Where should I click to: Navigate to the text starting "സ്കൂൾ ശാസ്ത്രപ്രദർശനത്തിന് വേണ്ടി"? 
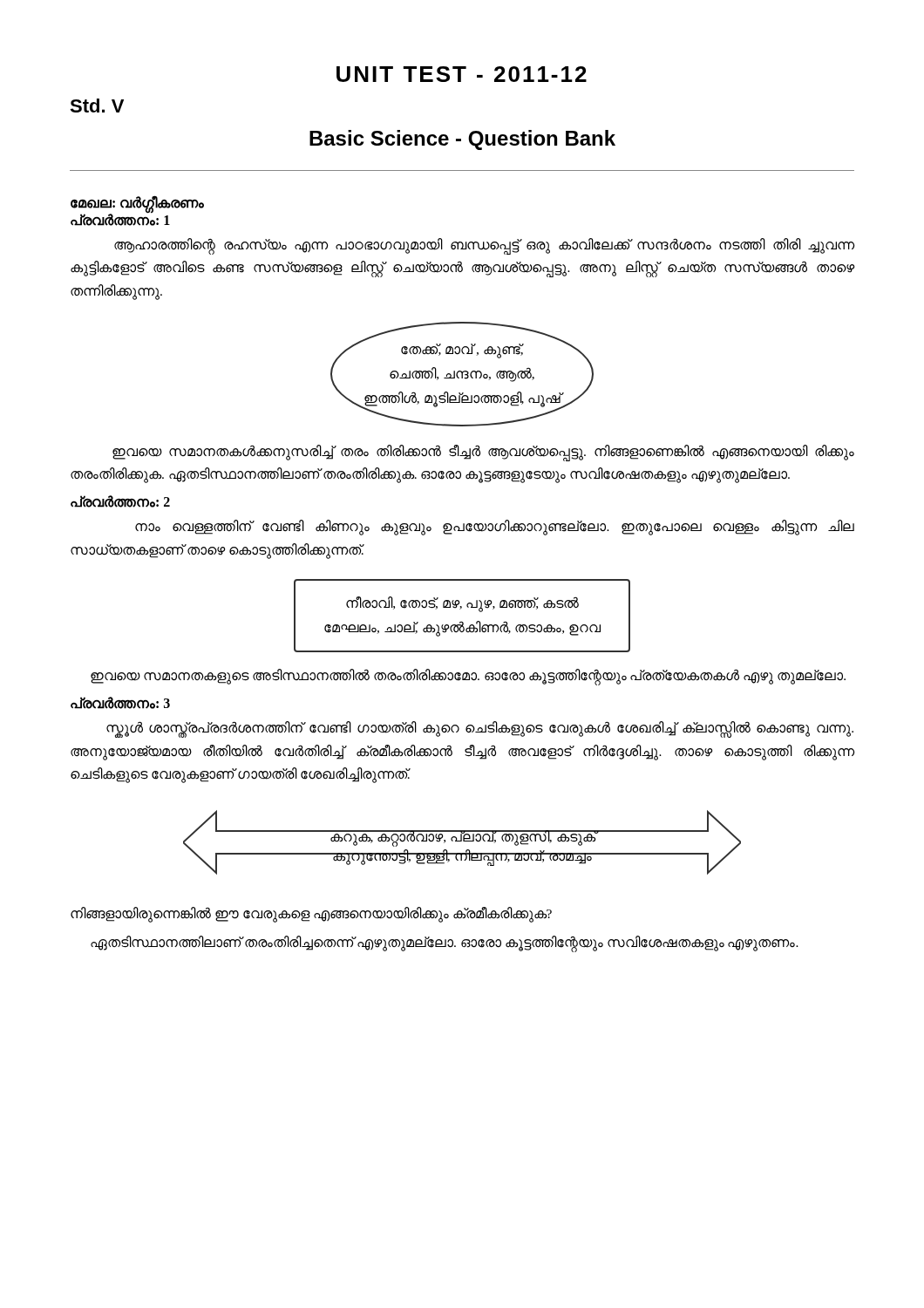point(462,751)
